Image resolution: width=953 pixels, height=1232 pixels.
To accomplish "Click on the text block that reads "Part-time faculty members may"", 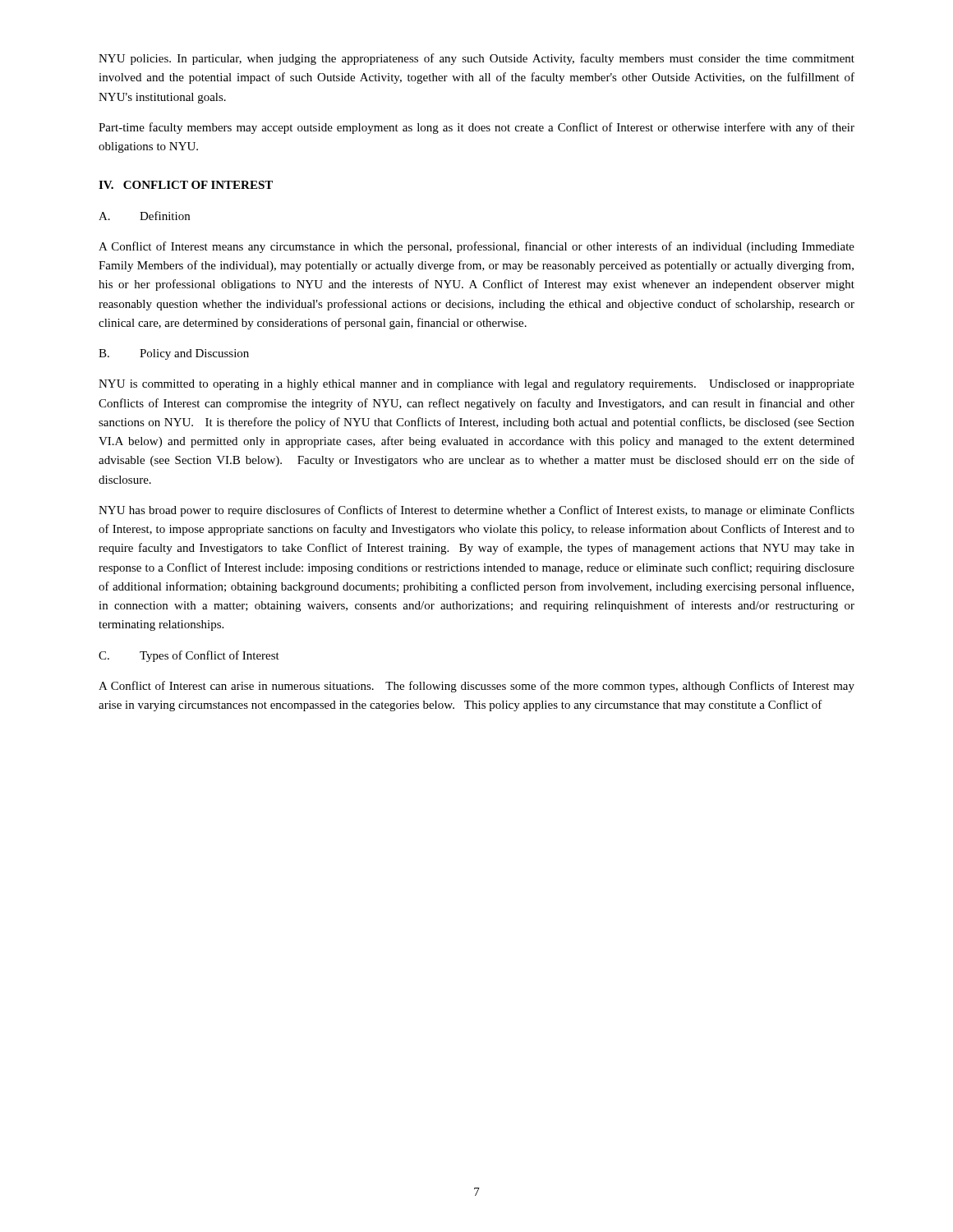I will point(476,137).
